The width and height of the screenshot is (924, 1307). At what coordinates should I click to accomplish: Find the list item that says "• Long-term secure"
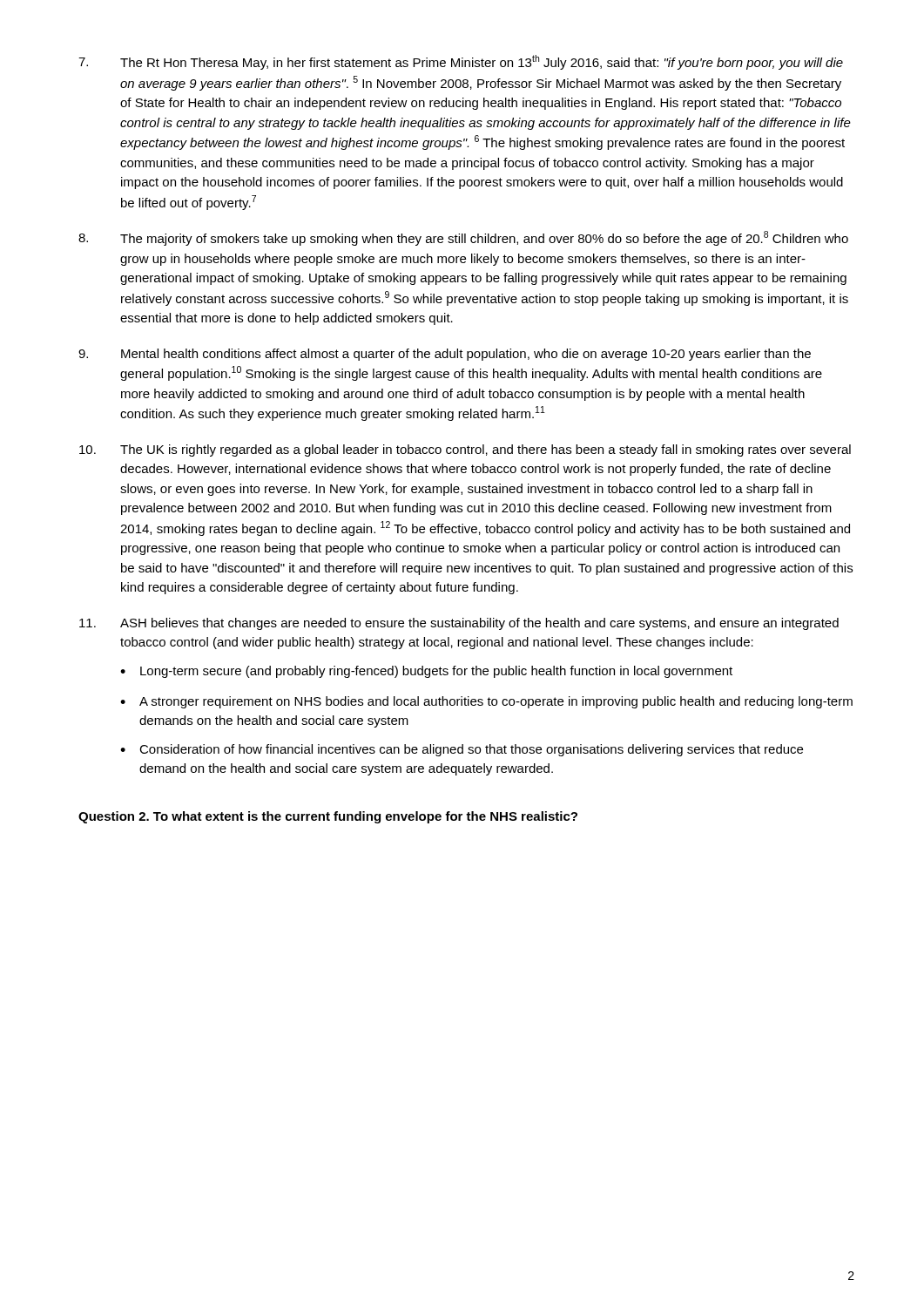coord(487,672)
